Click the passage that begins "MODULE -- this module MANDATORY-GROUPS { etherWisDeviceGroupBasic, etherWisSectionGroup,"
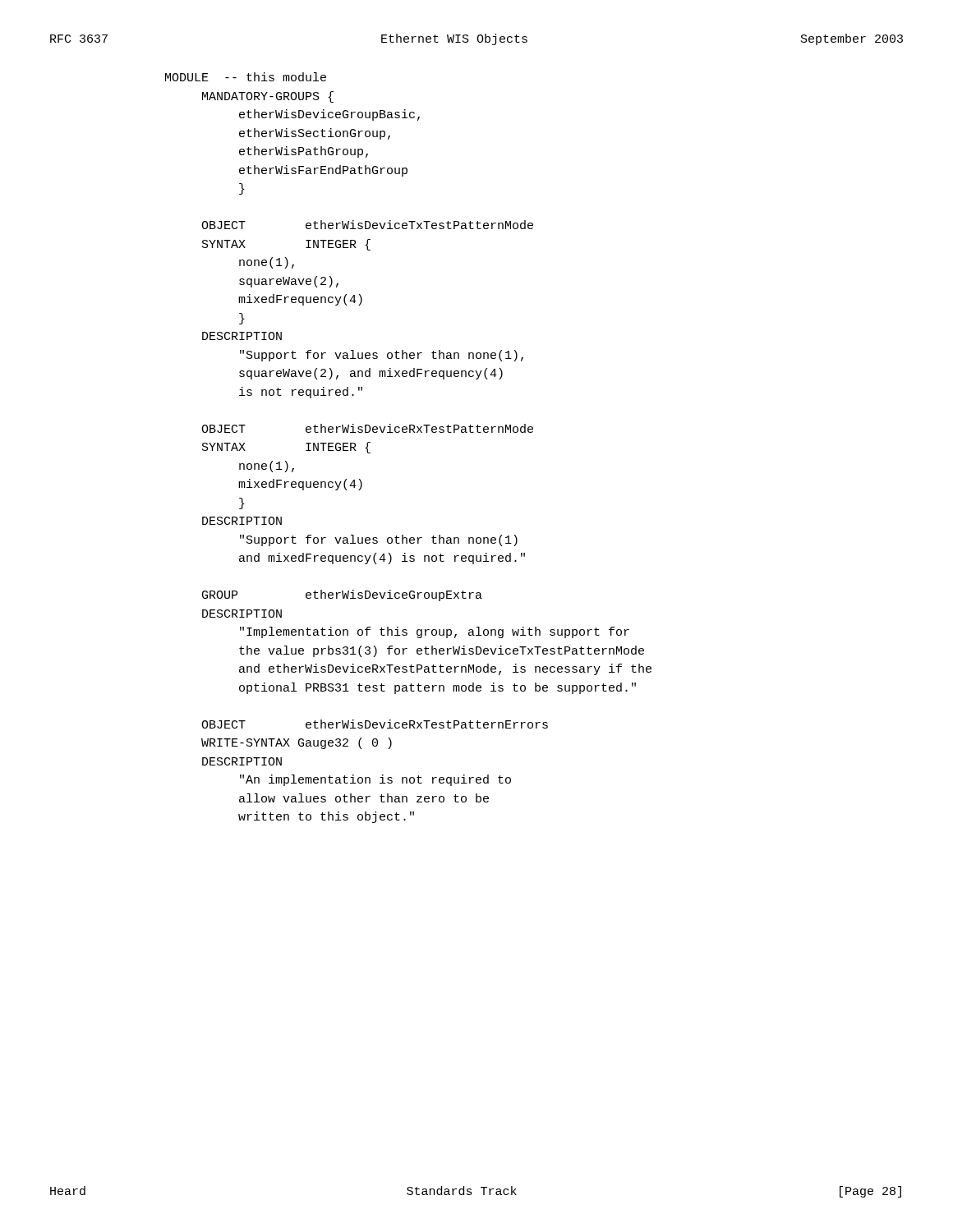This screenshot has height=1232, width=953. (246, 77)
